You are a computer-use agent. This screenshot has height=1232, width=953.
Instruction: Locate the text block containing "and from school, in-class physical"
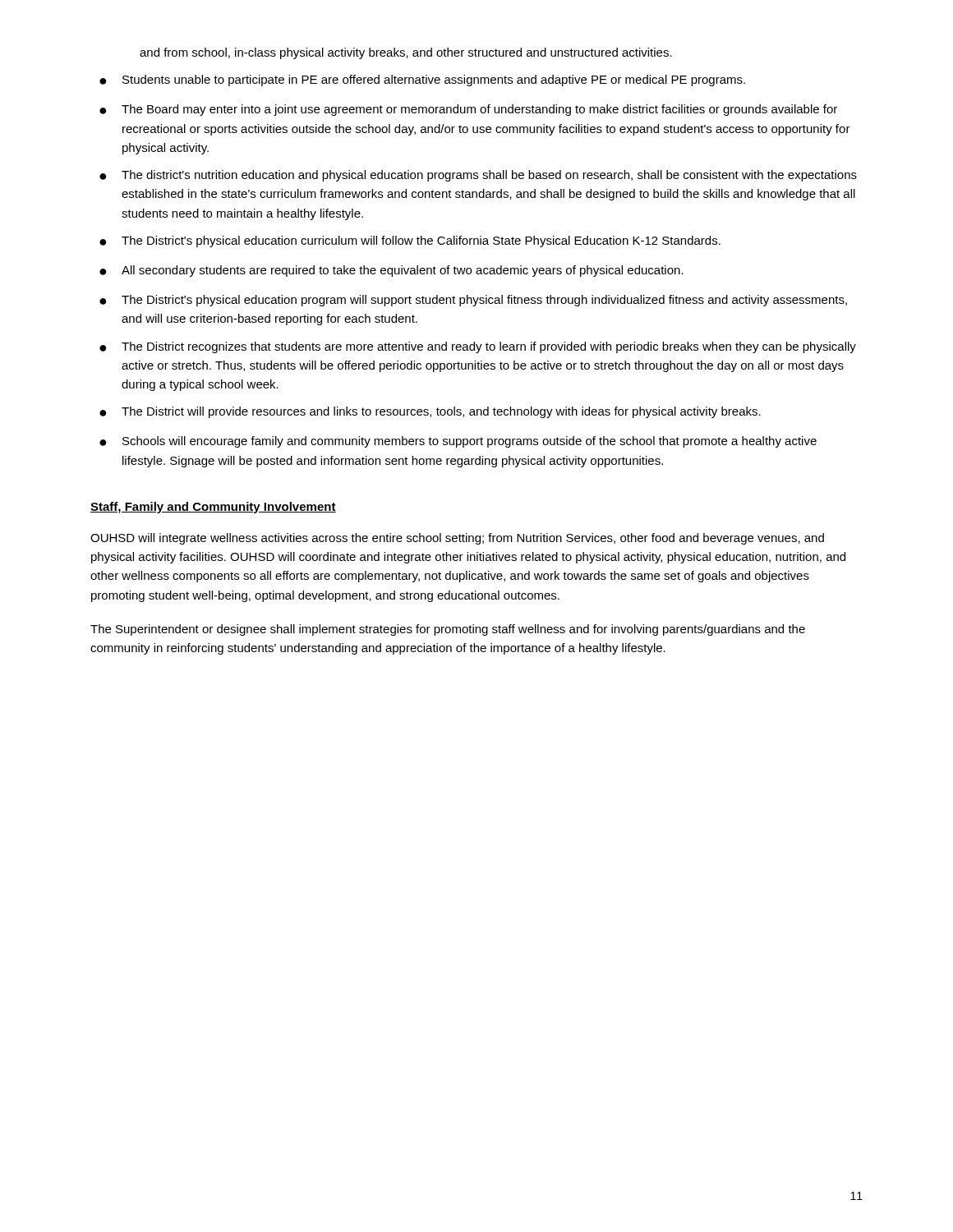coord(406,52)
